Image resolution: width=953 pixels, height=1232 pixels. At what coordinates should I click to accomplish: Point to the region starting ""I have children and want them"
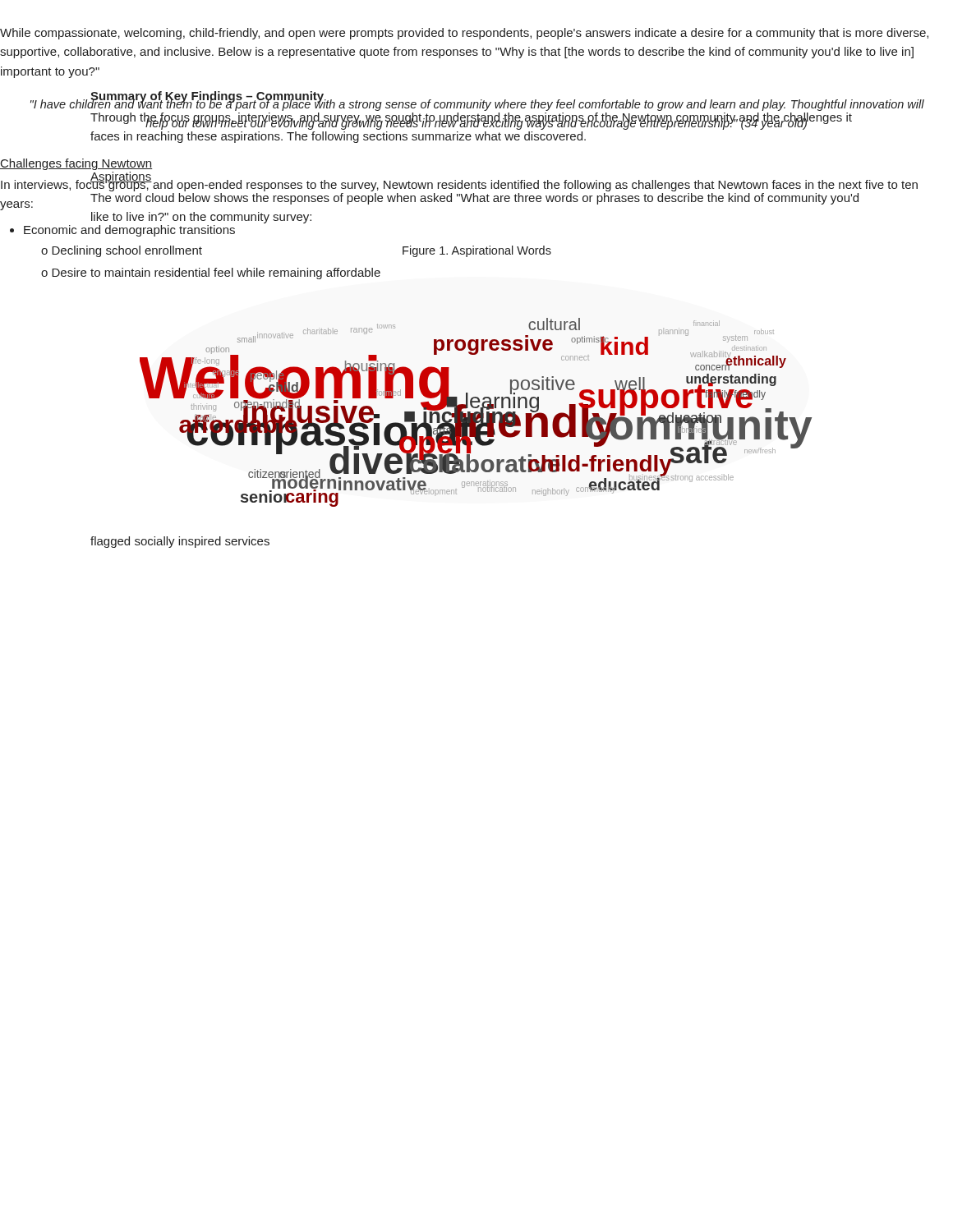click(476, 114)
